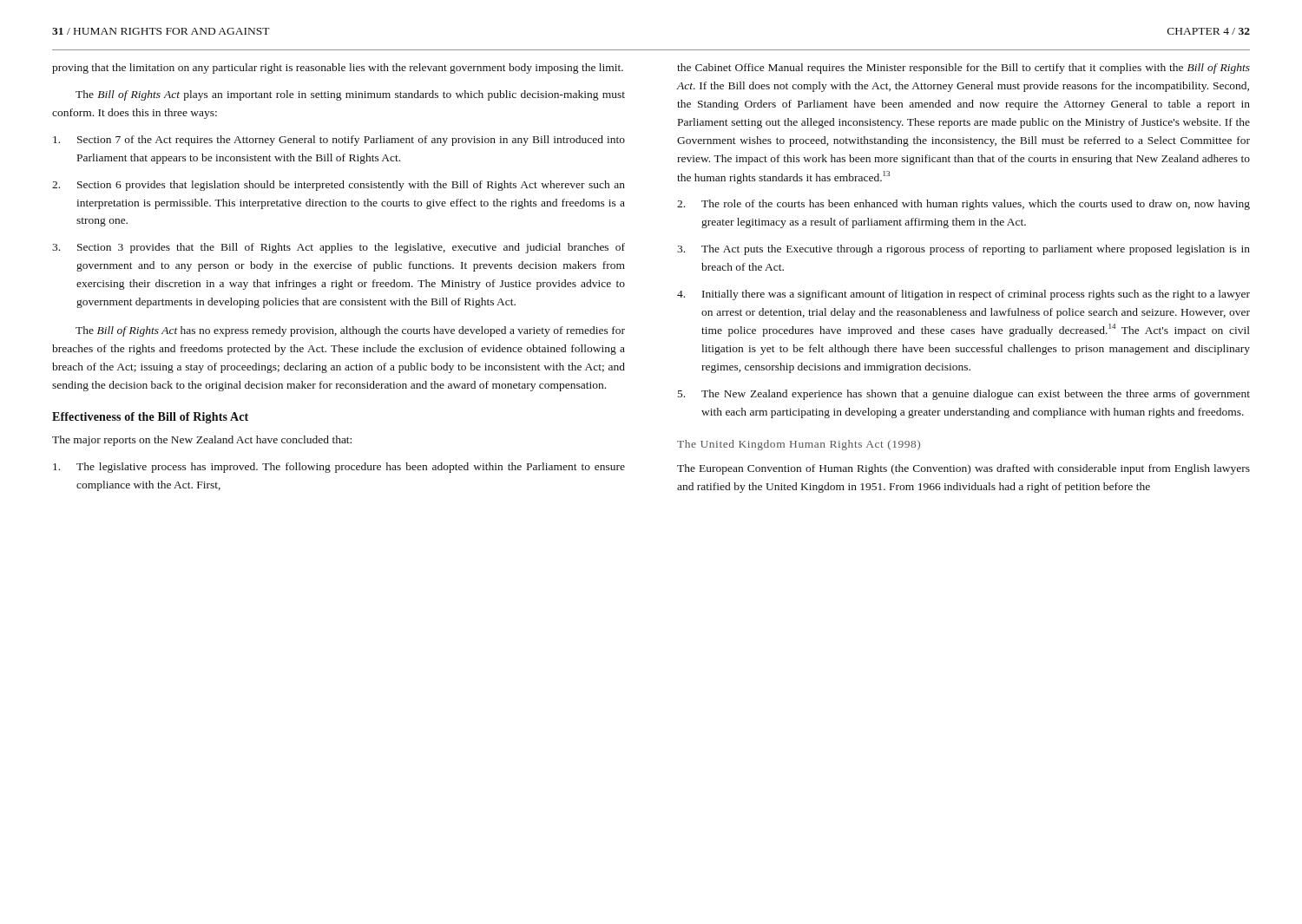
Task: Find the block on this page that starts "the Cabinet Office Manual requires"
Action: coord(963,123)
